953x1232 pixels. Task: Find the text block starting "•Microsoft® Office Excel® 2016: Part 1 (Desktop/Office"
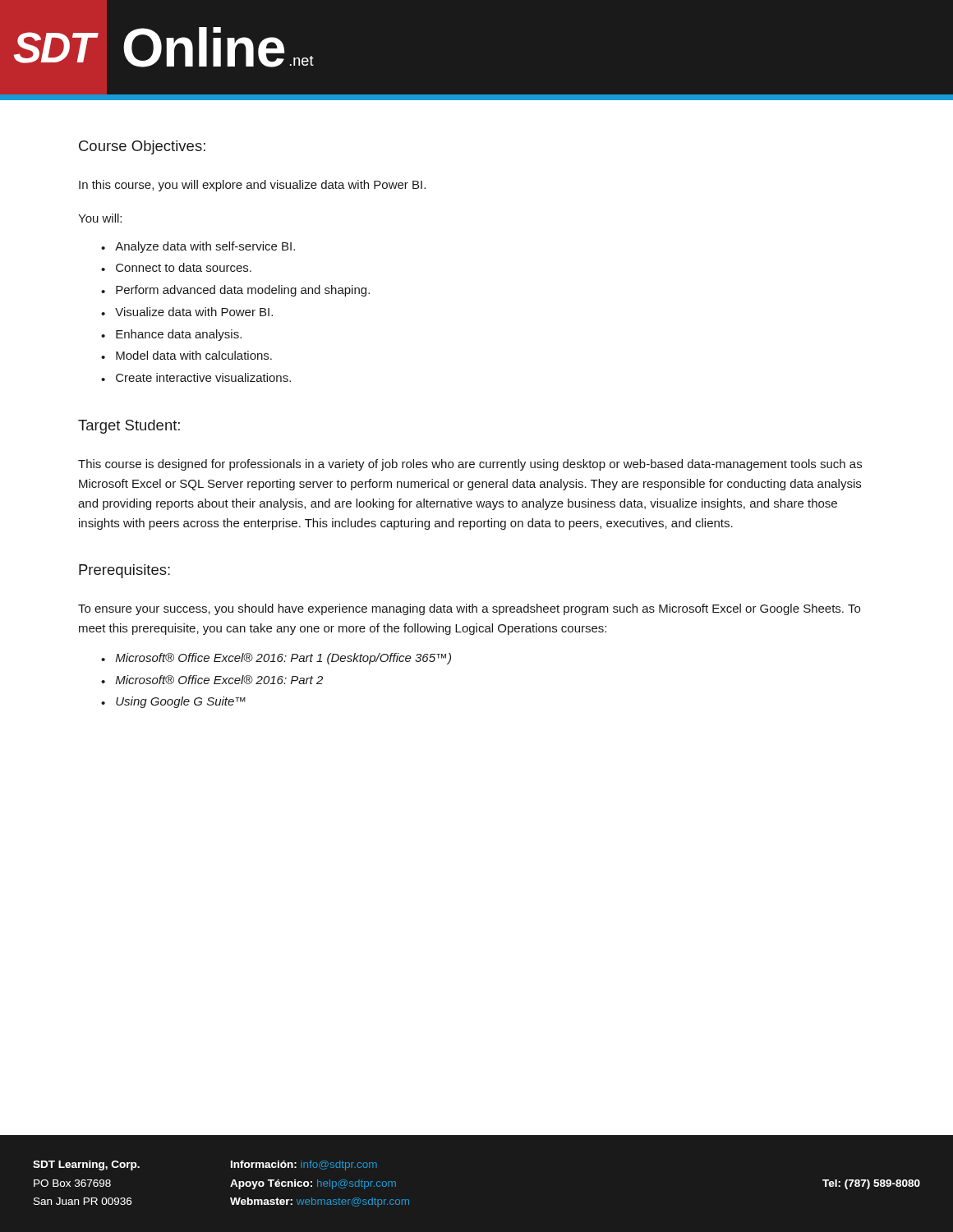tap(276, 659)
